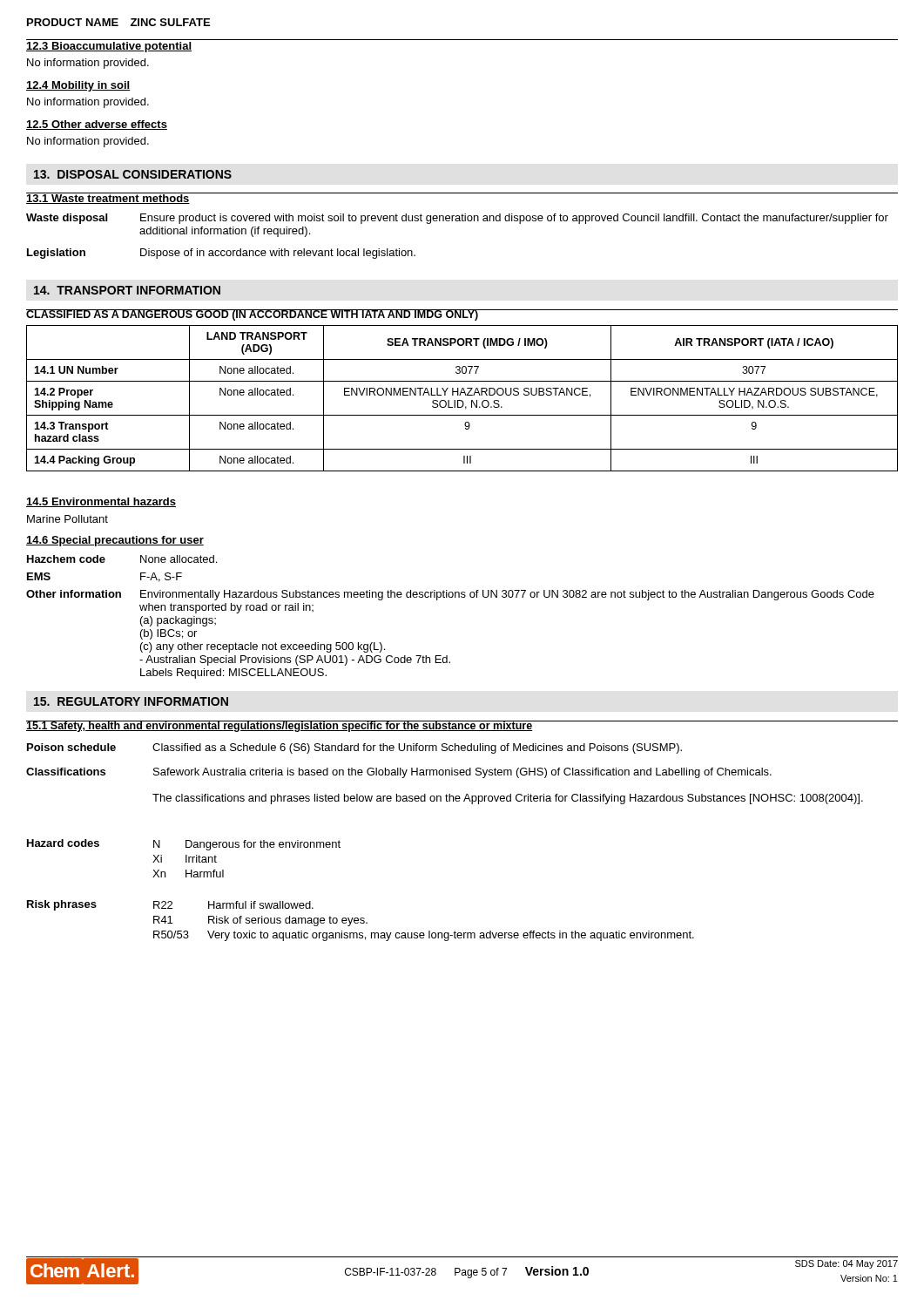Find "Hazchem code None allocated." on this page
Screen dimensions: 1307x924
71,559
